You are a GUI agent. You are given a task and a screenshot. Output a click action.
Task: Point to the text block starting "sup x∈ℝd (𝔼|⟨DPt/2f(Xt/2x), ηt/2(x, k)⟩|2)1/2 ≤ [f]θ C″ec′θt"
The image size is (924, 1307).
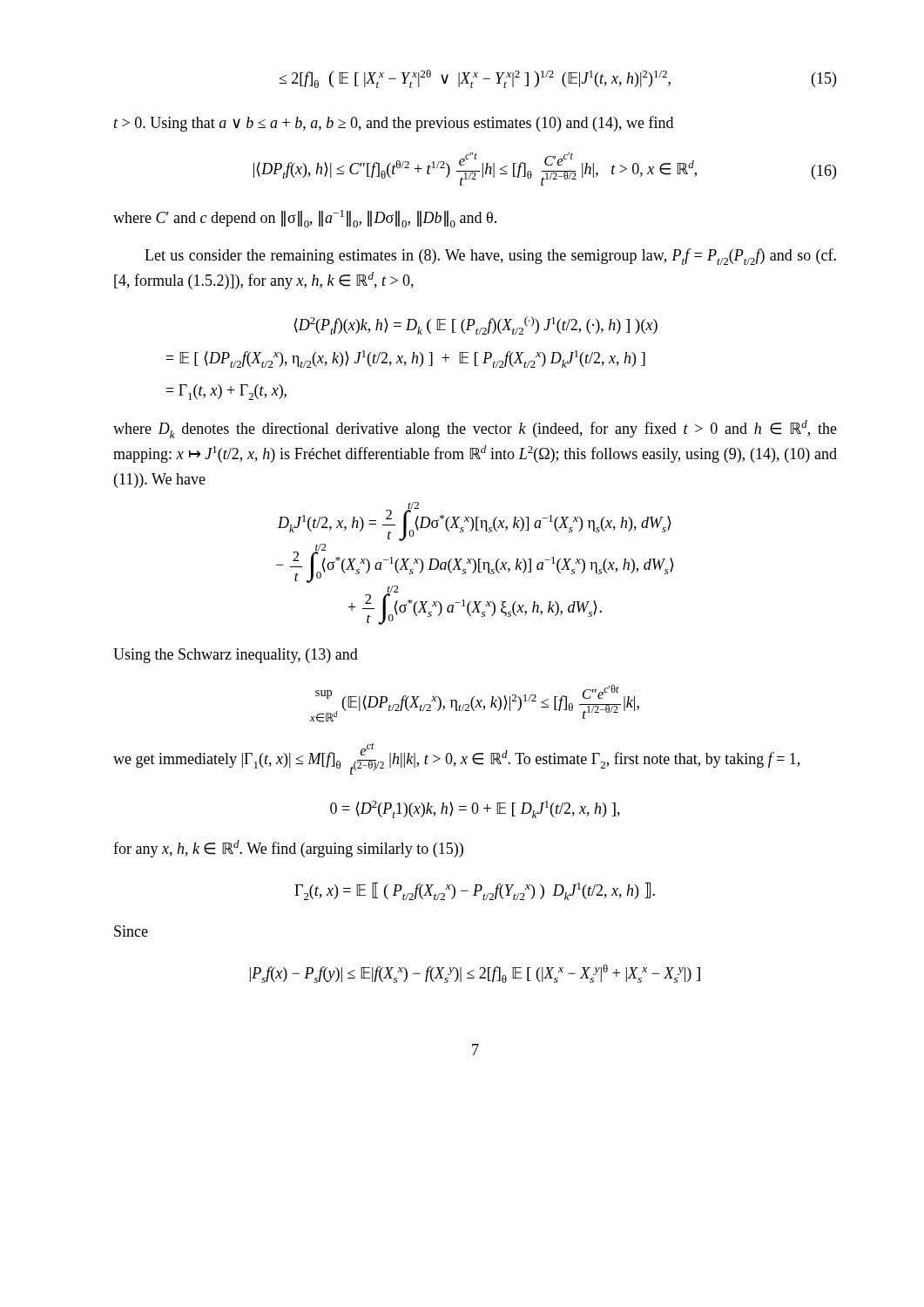click(475, 704)
